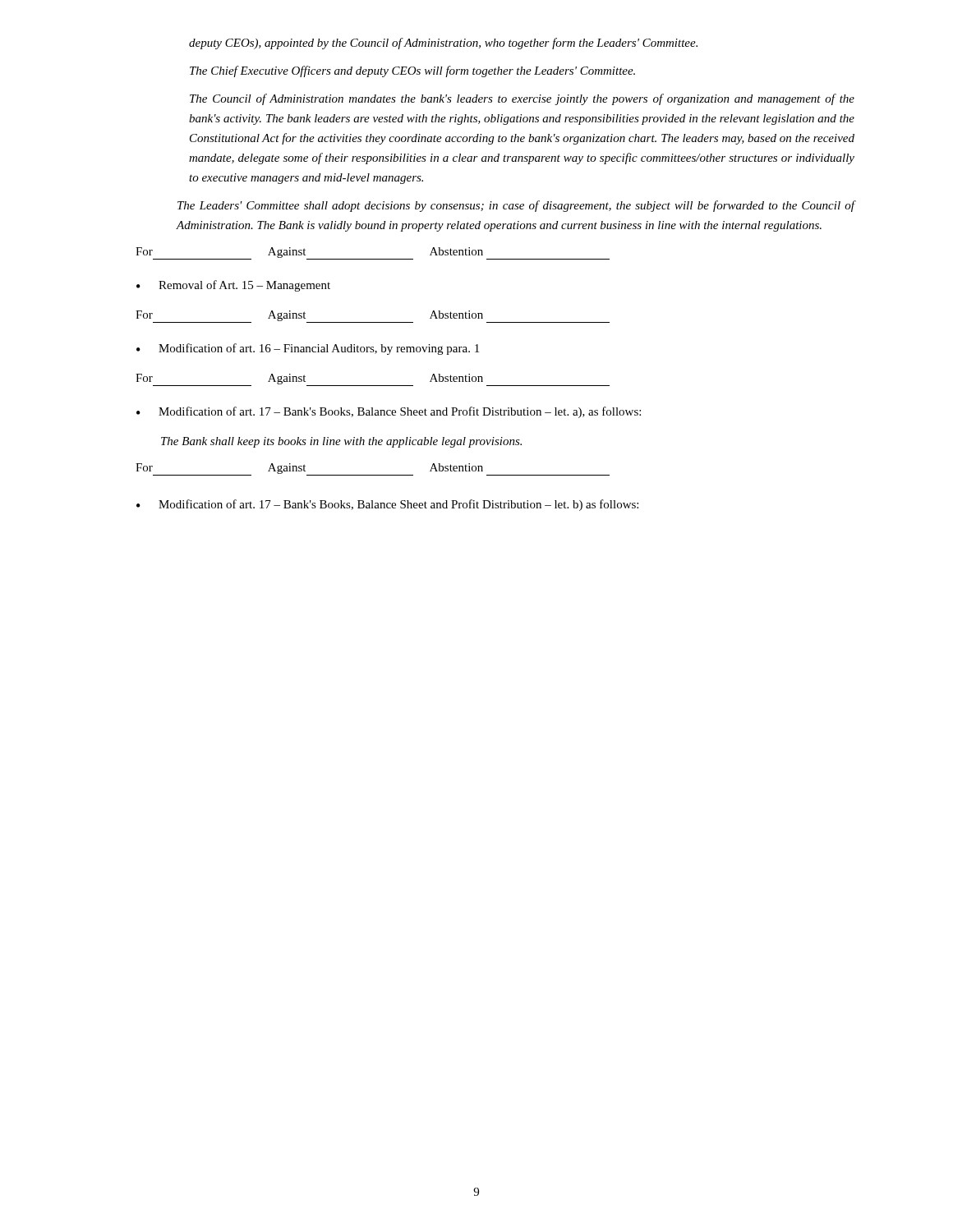Select the text block with the text "The Leaders' Committee shall adopt decisions by"
The height and width of the screenshot is (1232, 953).
point(516,215)
